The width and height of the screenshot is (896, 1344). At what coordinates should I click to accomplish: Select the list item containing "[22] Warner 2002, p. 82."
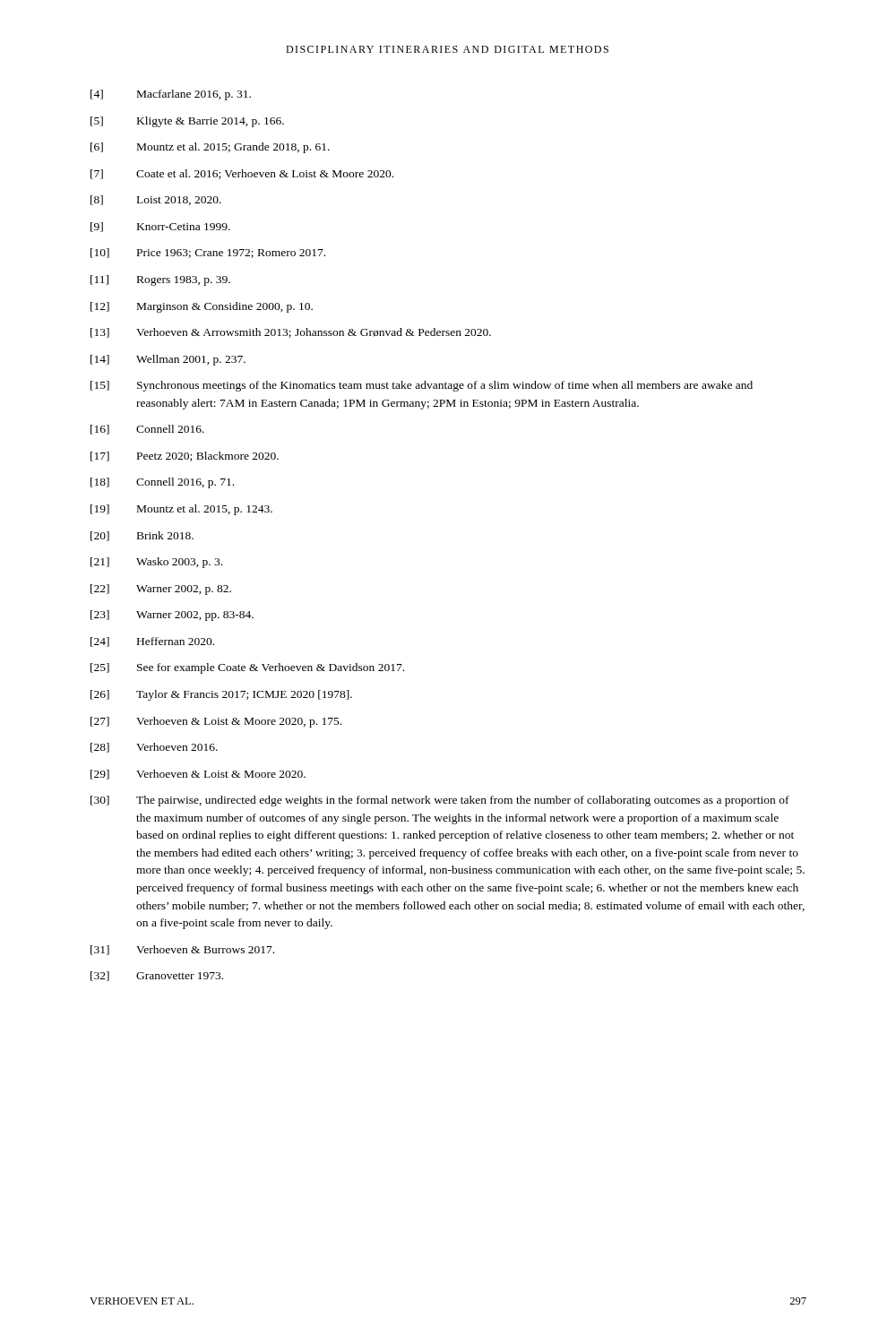[x=161, y=590]
